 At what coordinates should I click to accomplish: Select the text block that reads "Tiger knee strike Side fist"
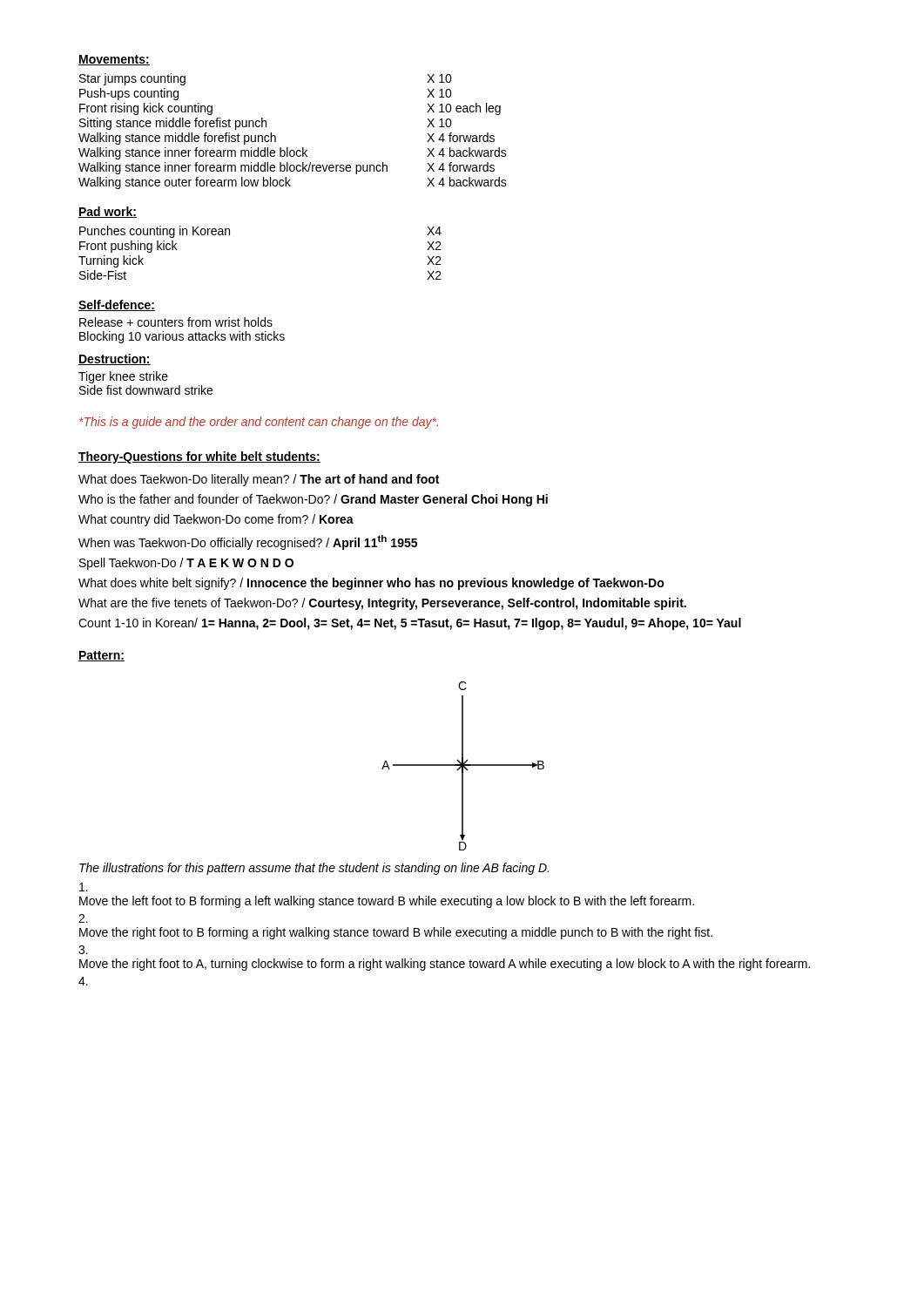coord(146,383)
